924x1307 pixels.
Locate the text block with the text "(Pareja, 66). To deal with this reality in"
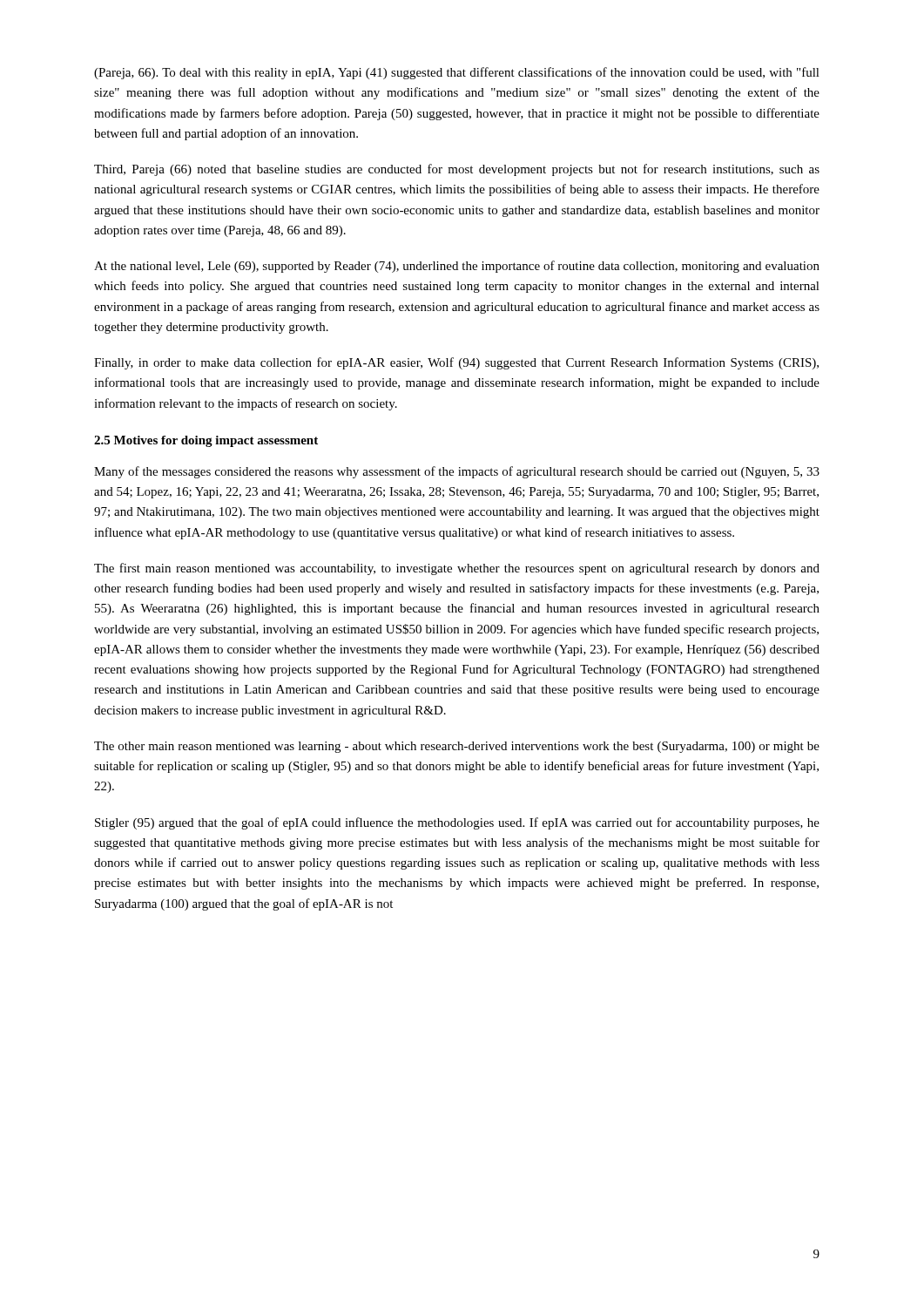457,103
